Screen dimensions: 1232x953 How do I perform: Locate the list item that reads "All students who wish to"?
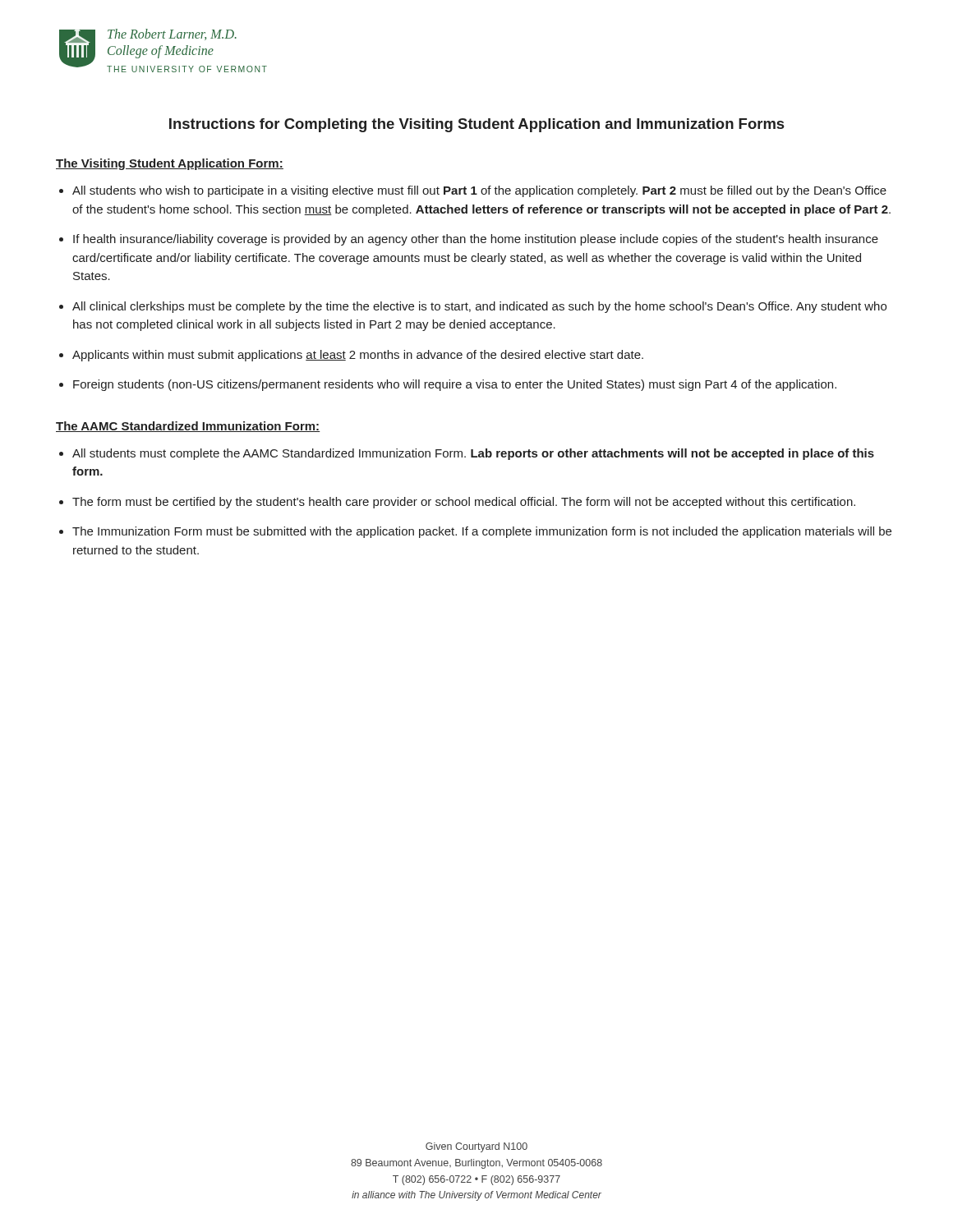tap(482, 199)
